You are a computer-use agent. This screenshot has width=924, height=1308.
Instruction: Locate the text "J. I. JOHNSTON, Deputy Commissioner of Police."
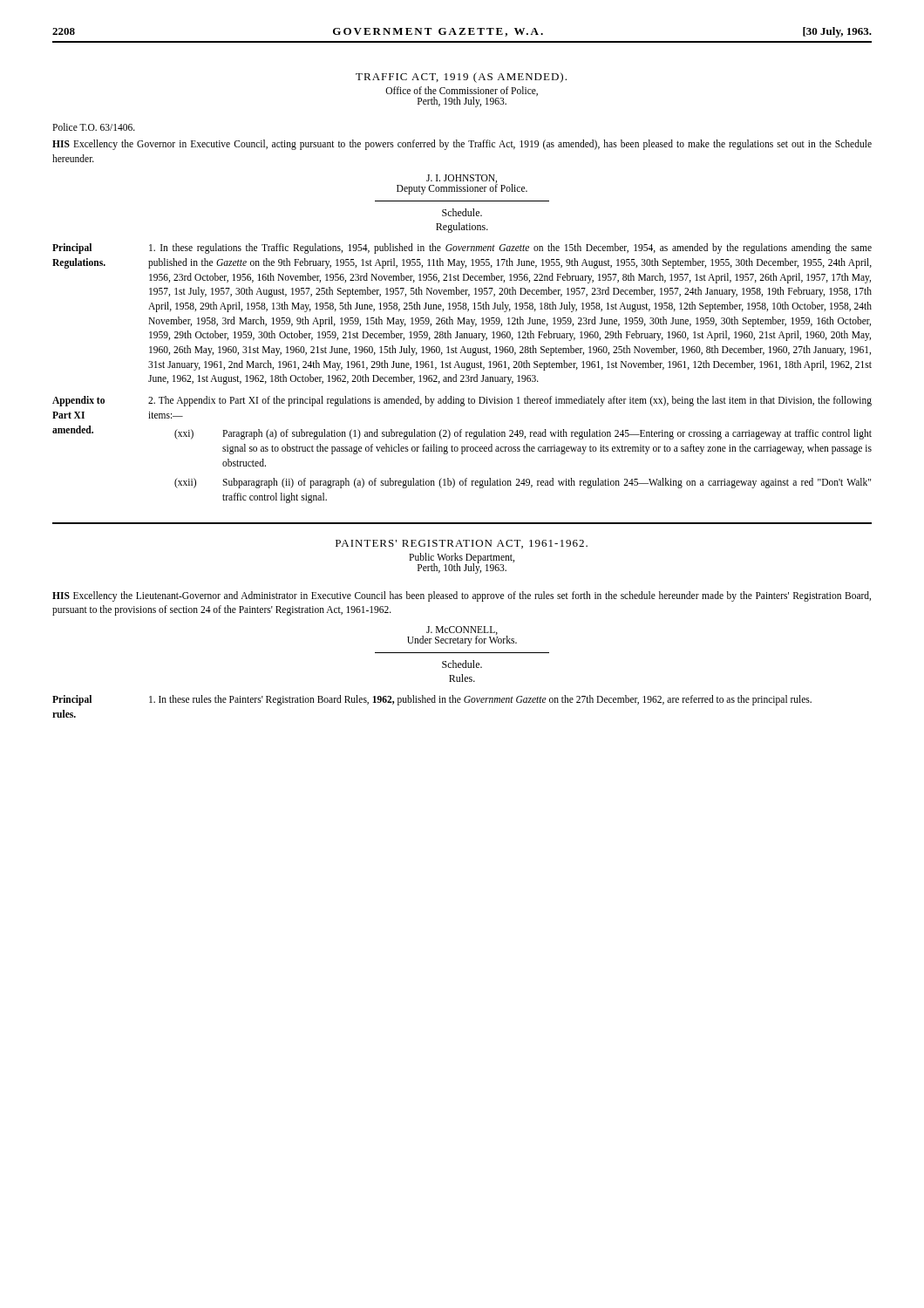point(462,183)
